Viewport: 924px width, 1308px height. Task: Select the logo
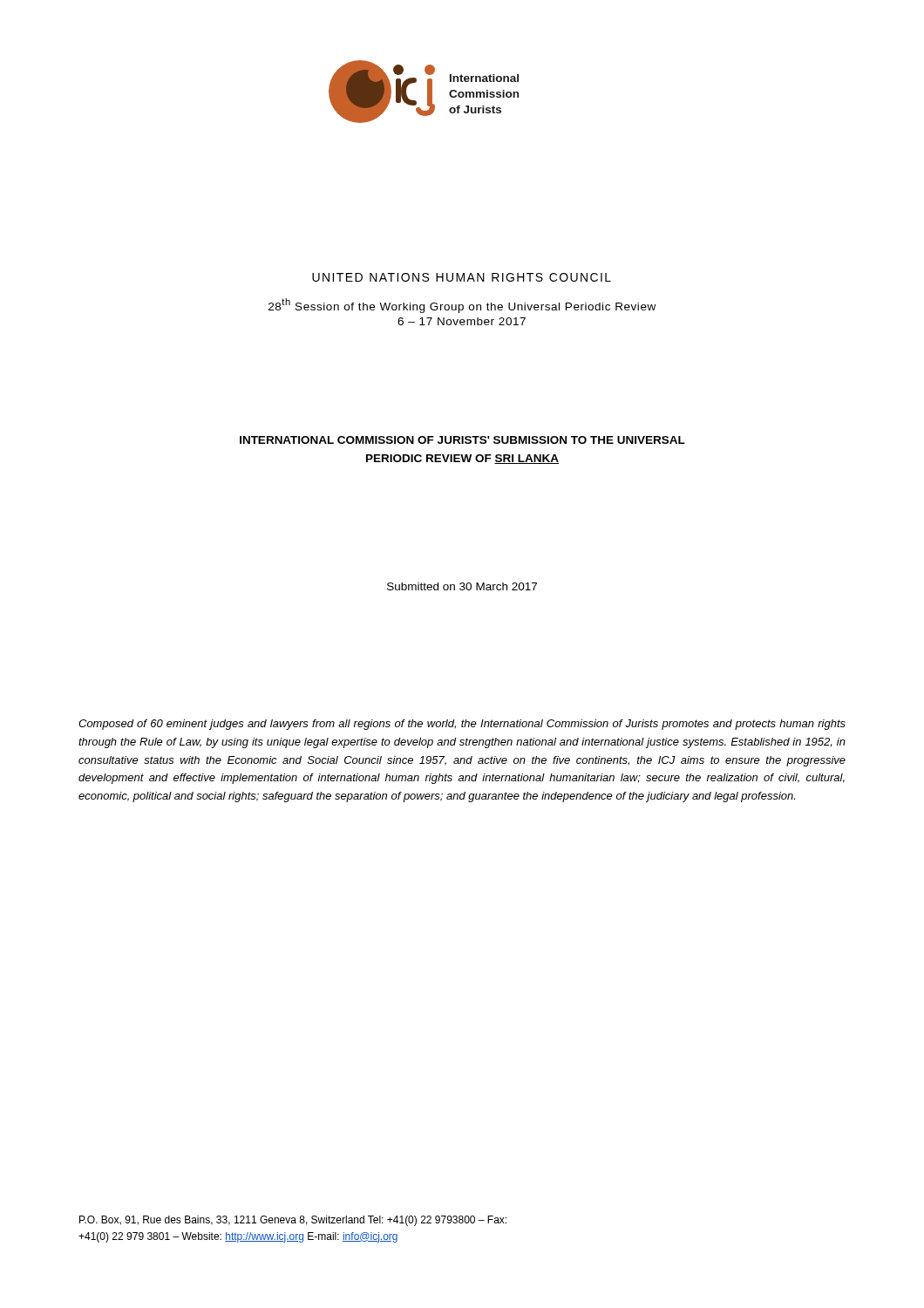click(462, 93)
